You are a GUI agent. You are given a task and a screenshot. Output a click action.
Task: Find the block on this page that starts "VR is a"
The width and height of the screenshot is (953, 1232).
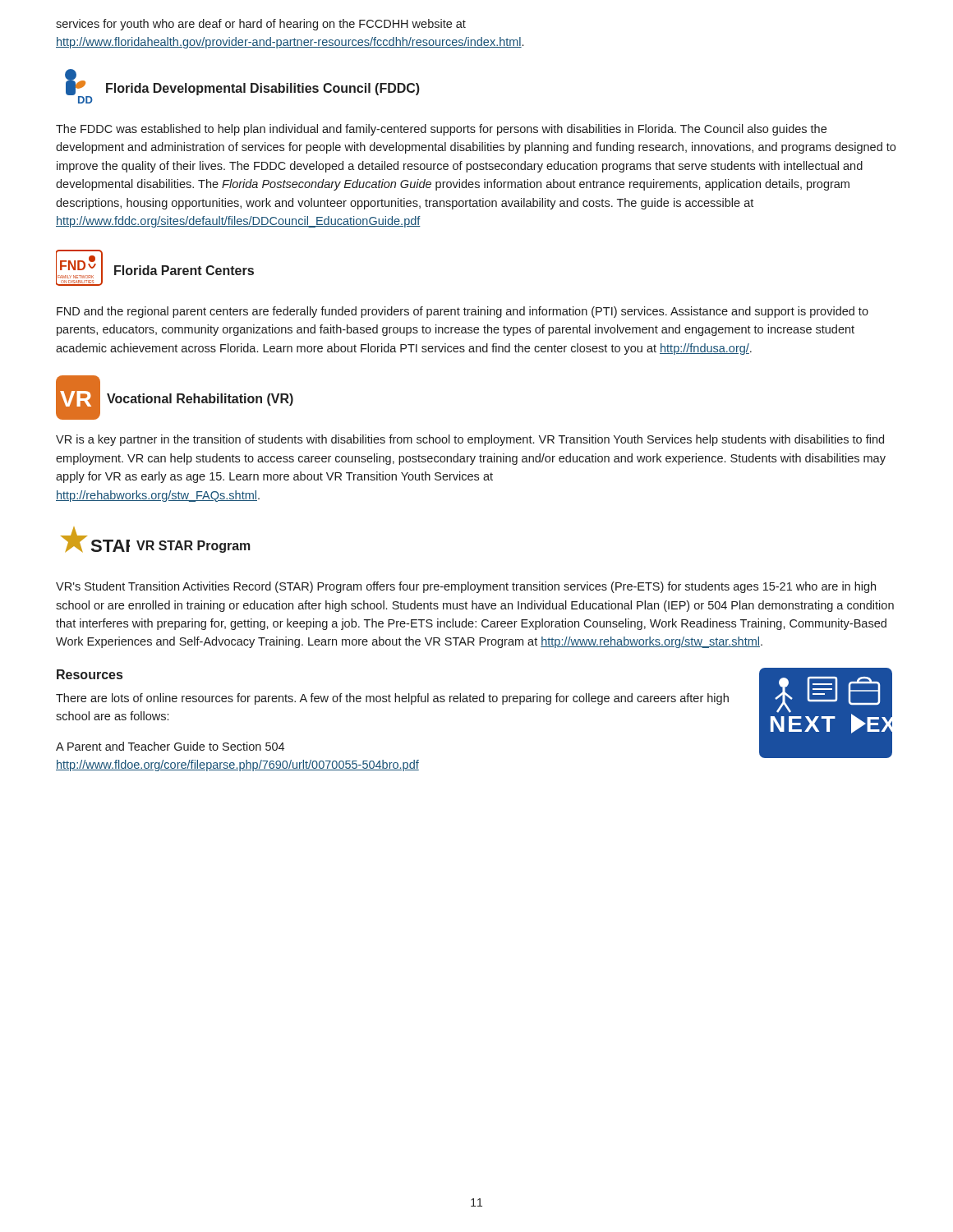coord(471,467)
